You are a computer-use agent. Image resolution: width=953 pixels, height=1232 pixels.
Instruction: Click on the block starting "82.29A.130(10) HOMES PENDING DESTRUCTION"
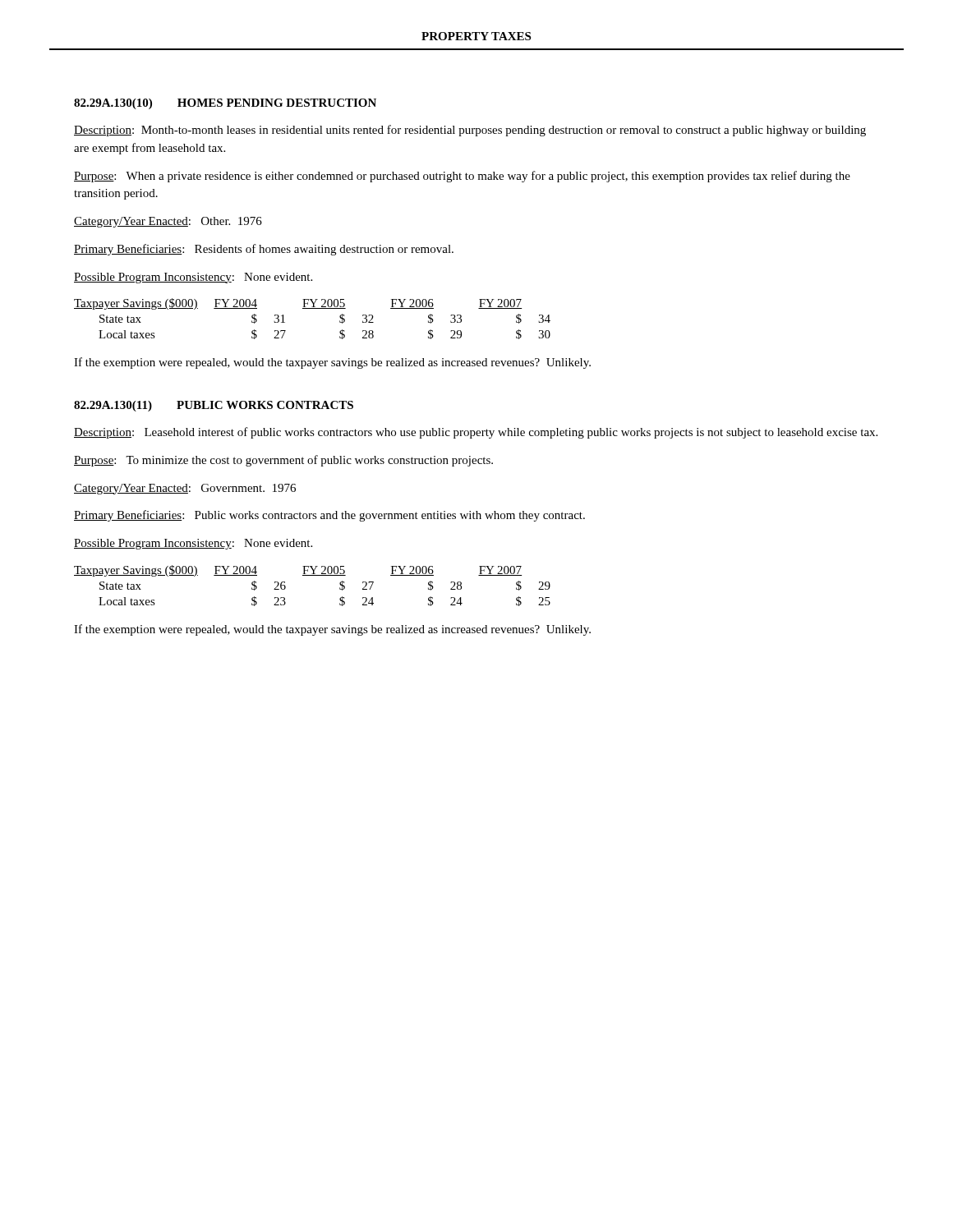click(225, 103)
